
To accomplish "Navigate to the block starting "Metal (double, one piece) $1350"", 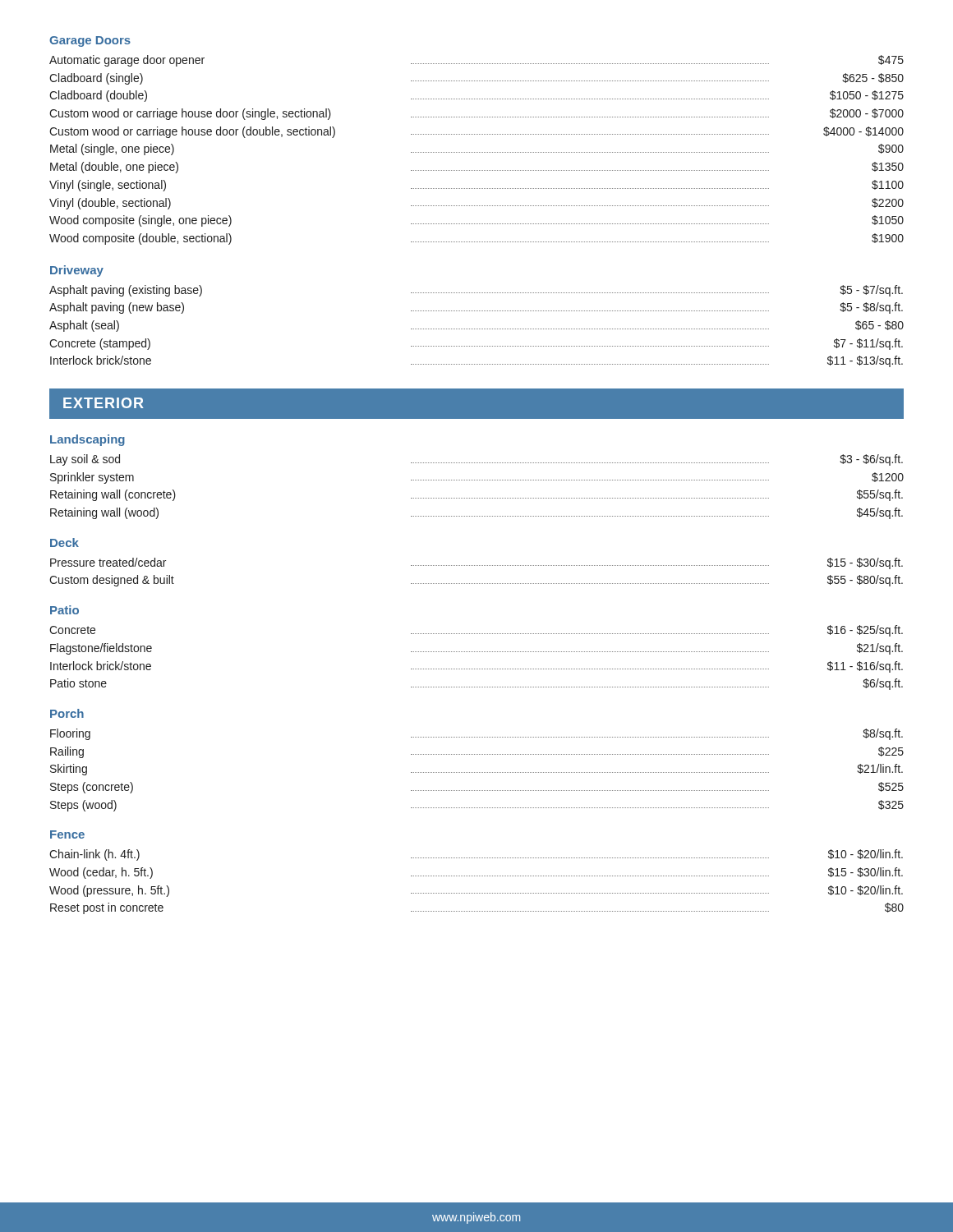I will coord(476,168).
